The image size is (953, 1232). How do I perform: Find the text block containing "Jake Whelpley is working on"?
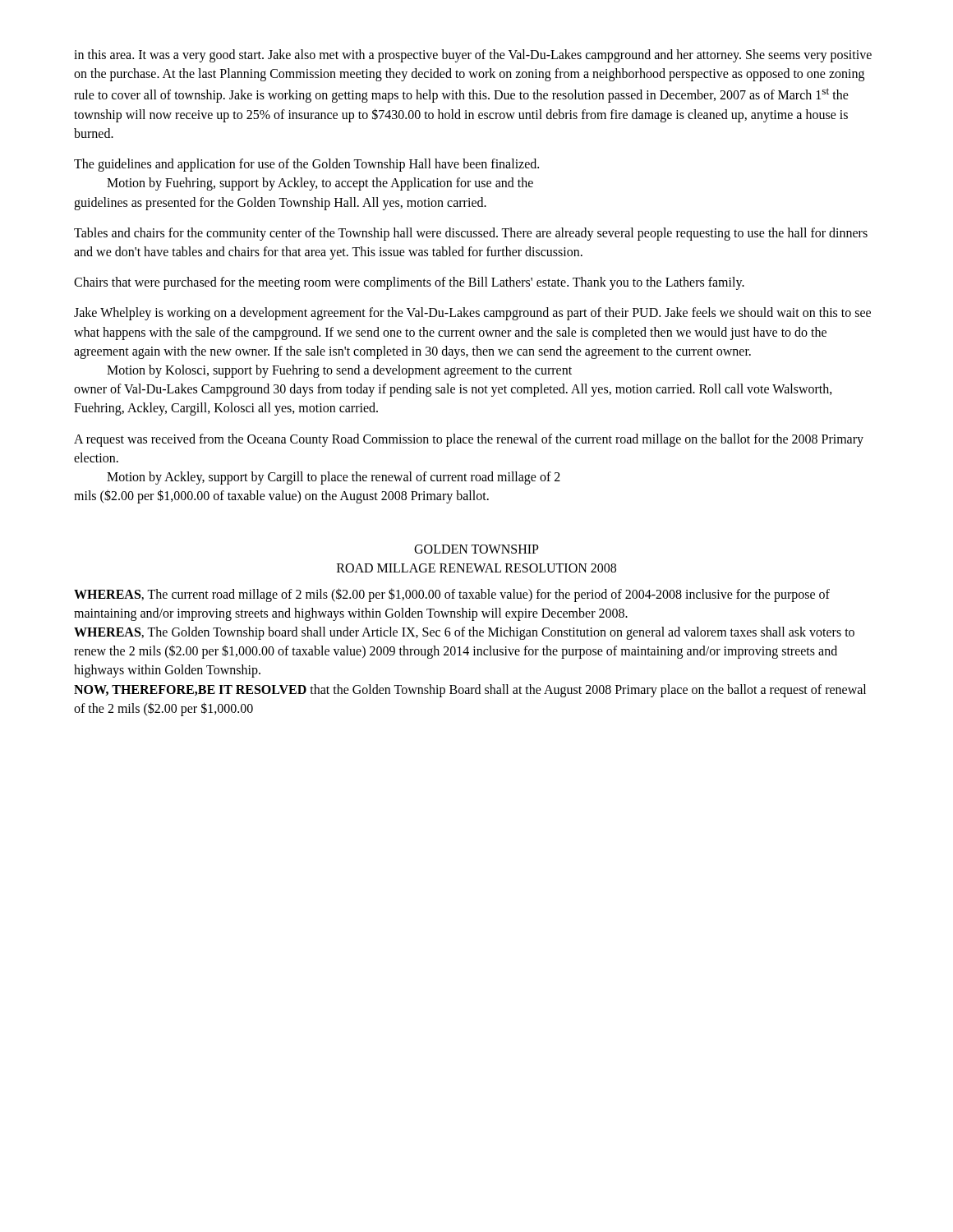476,360
